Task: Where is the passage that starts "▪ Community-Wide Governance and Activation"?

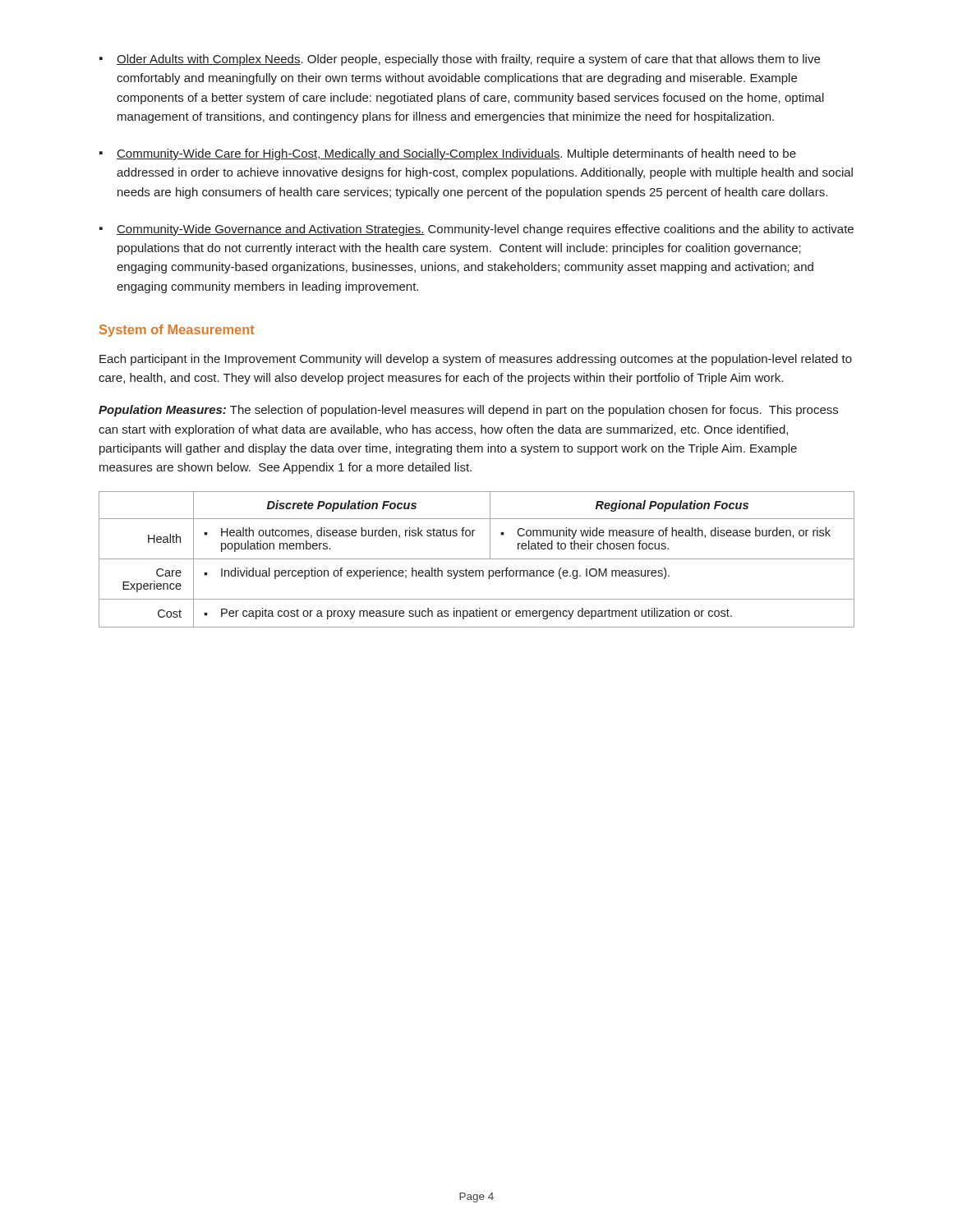Action: point(476,257)
